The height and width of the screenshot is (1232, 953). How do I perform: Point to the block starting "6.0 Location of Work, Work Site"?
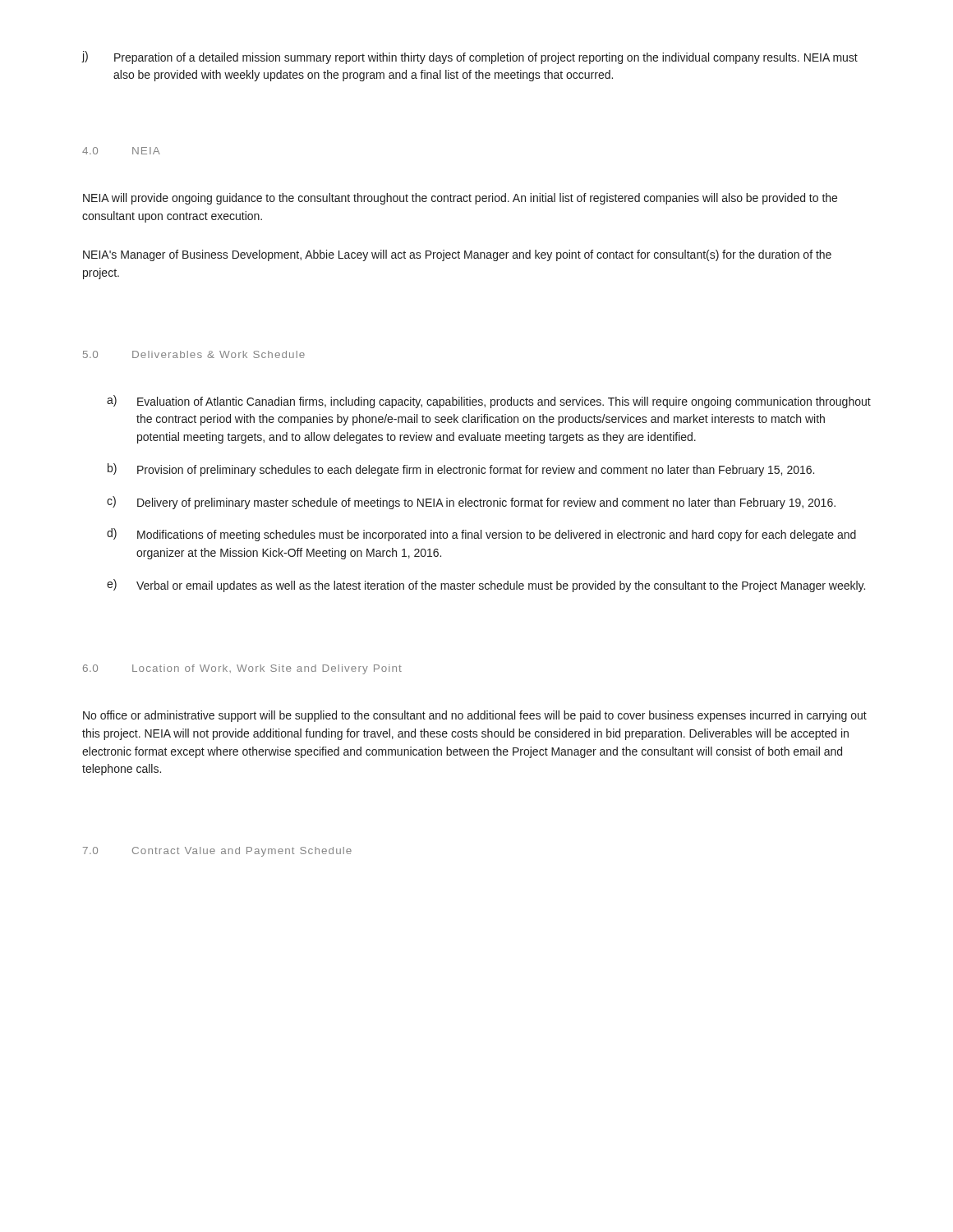coord(242,668)
